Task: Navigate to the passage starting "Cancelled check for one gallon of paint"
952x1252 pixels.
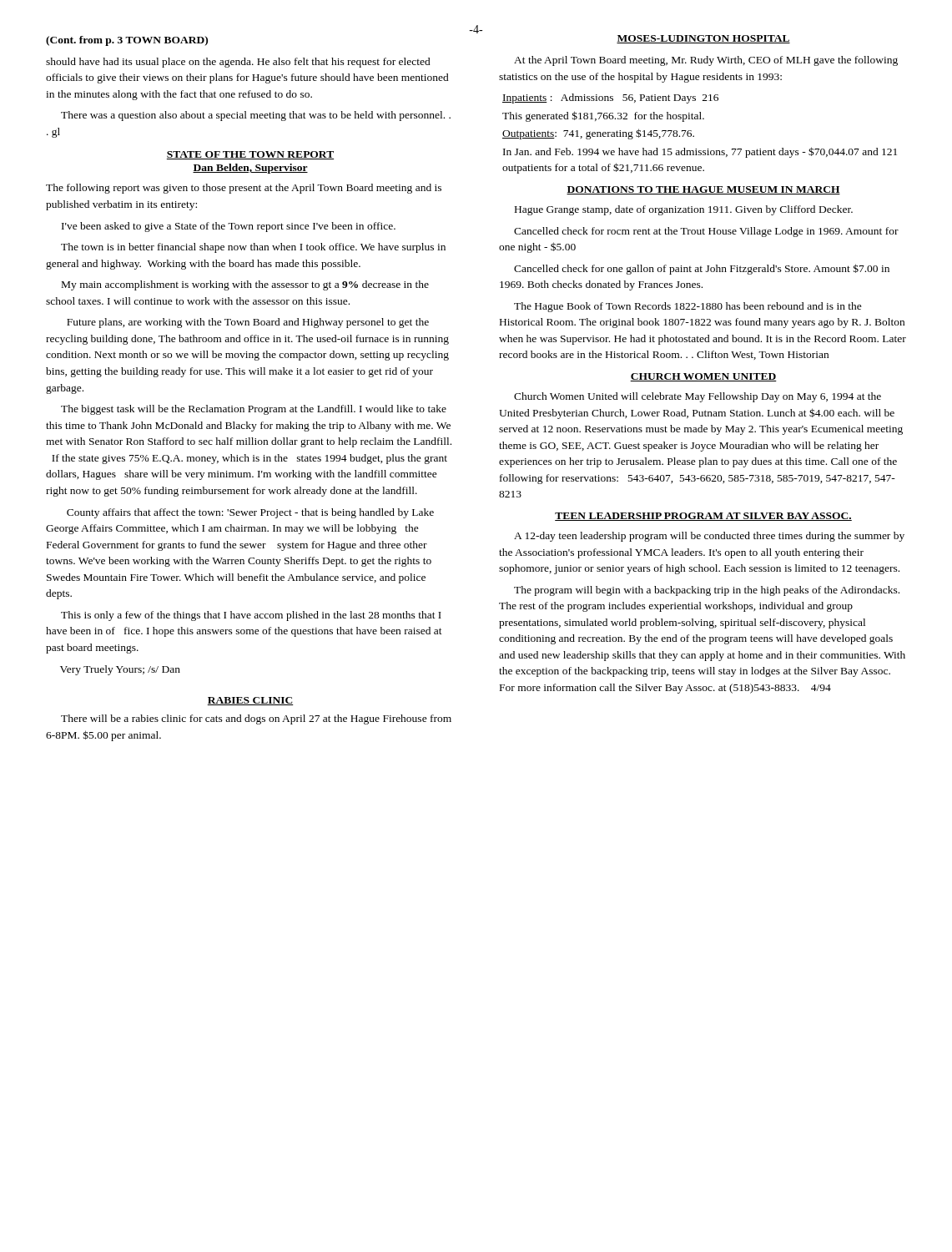Action: 694,276
